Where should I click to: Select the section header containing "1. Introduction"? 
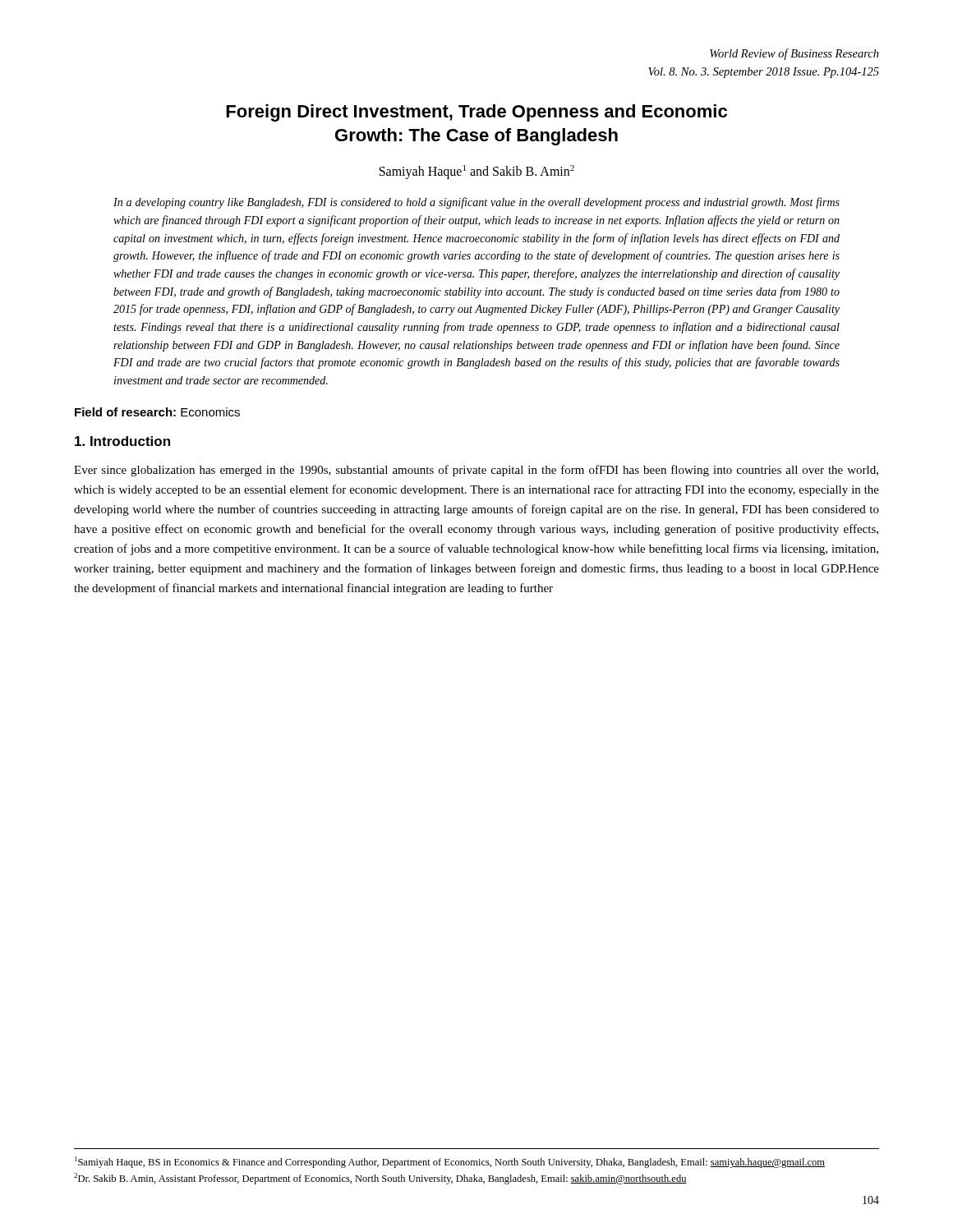122,441
